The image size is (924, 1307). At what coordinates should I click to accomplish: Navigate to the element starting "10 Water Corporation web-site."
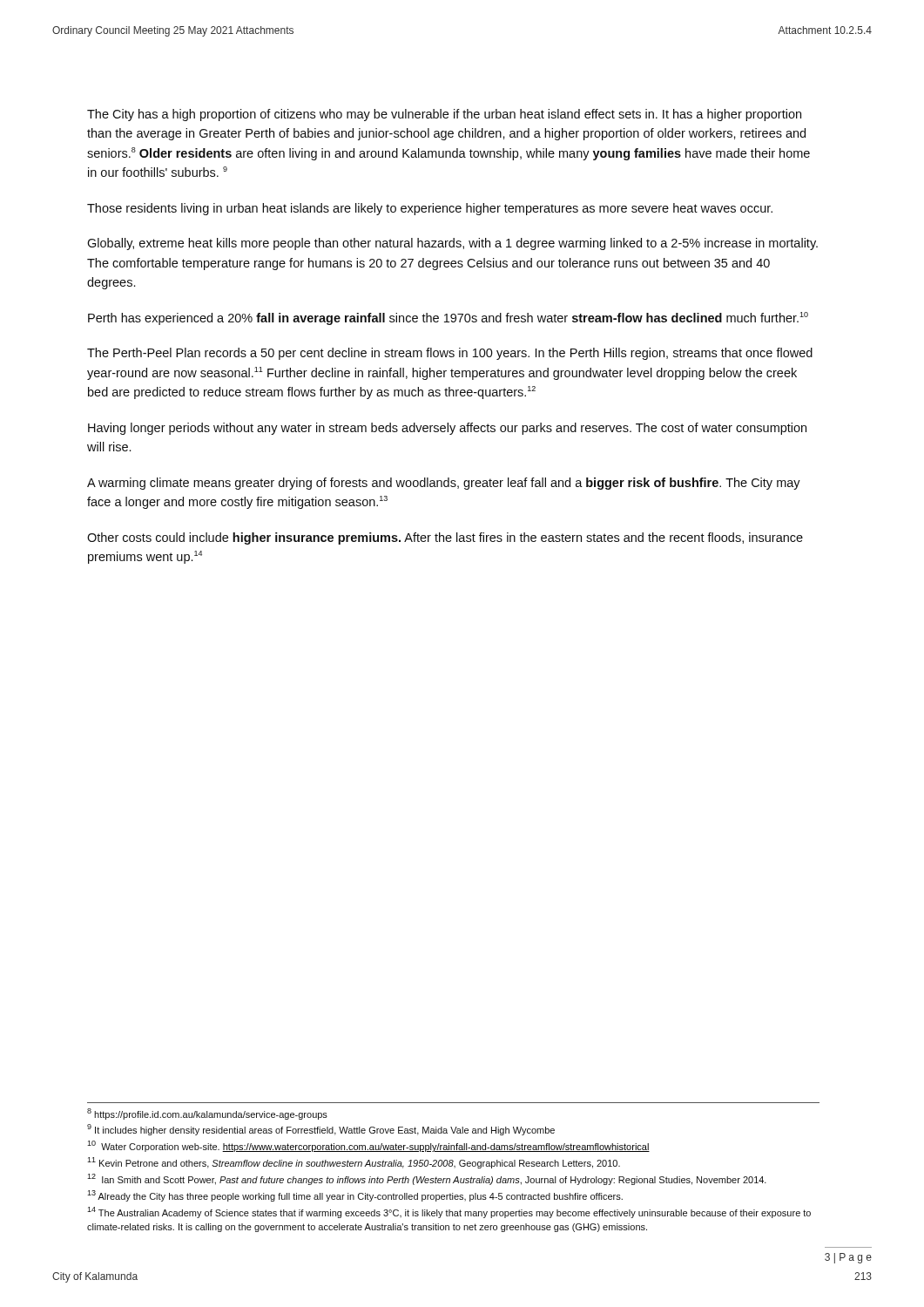(x=368, y=1147)
